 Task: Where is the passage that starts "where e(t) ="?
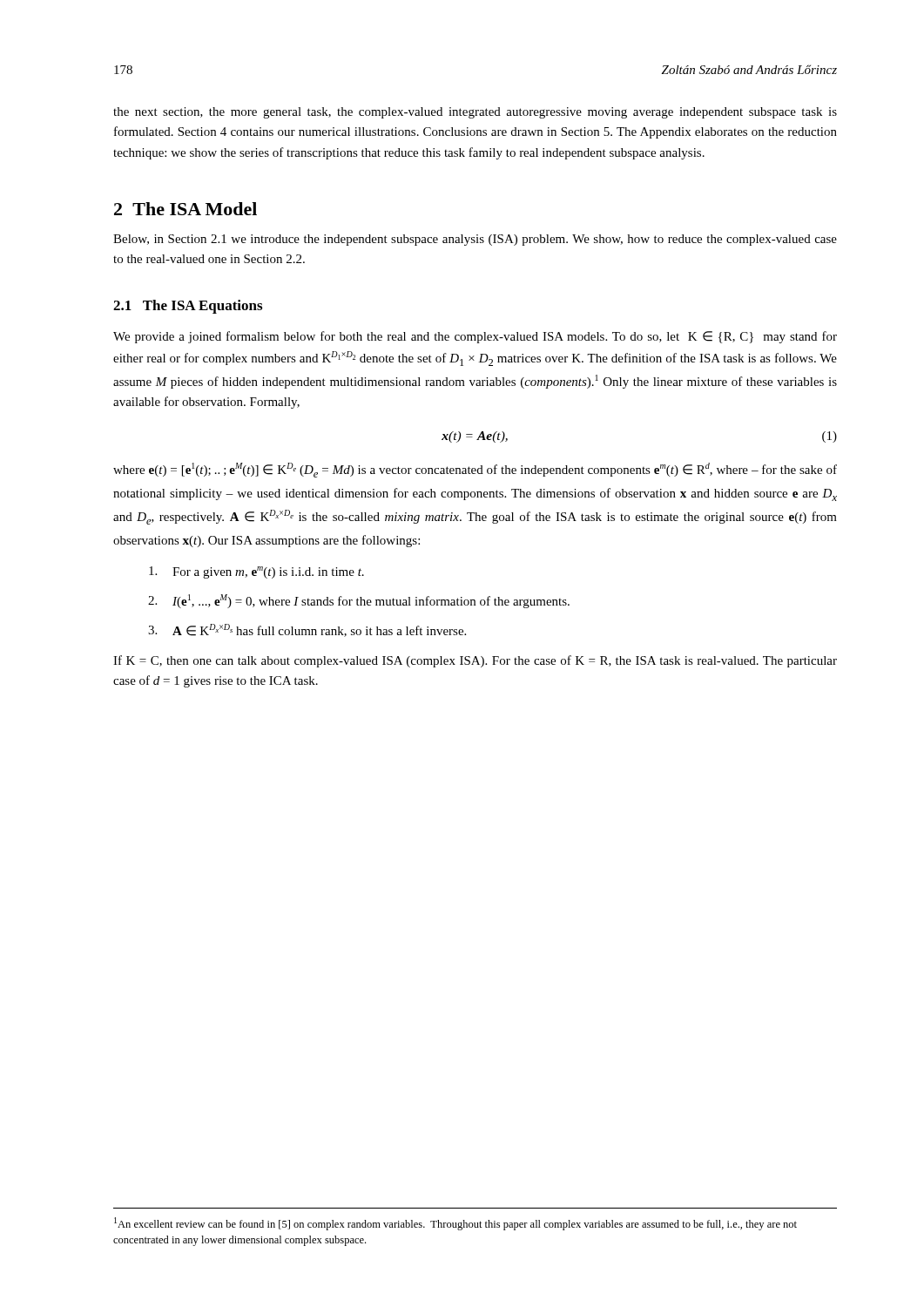point(475,504)
